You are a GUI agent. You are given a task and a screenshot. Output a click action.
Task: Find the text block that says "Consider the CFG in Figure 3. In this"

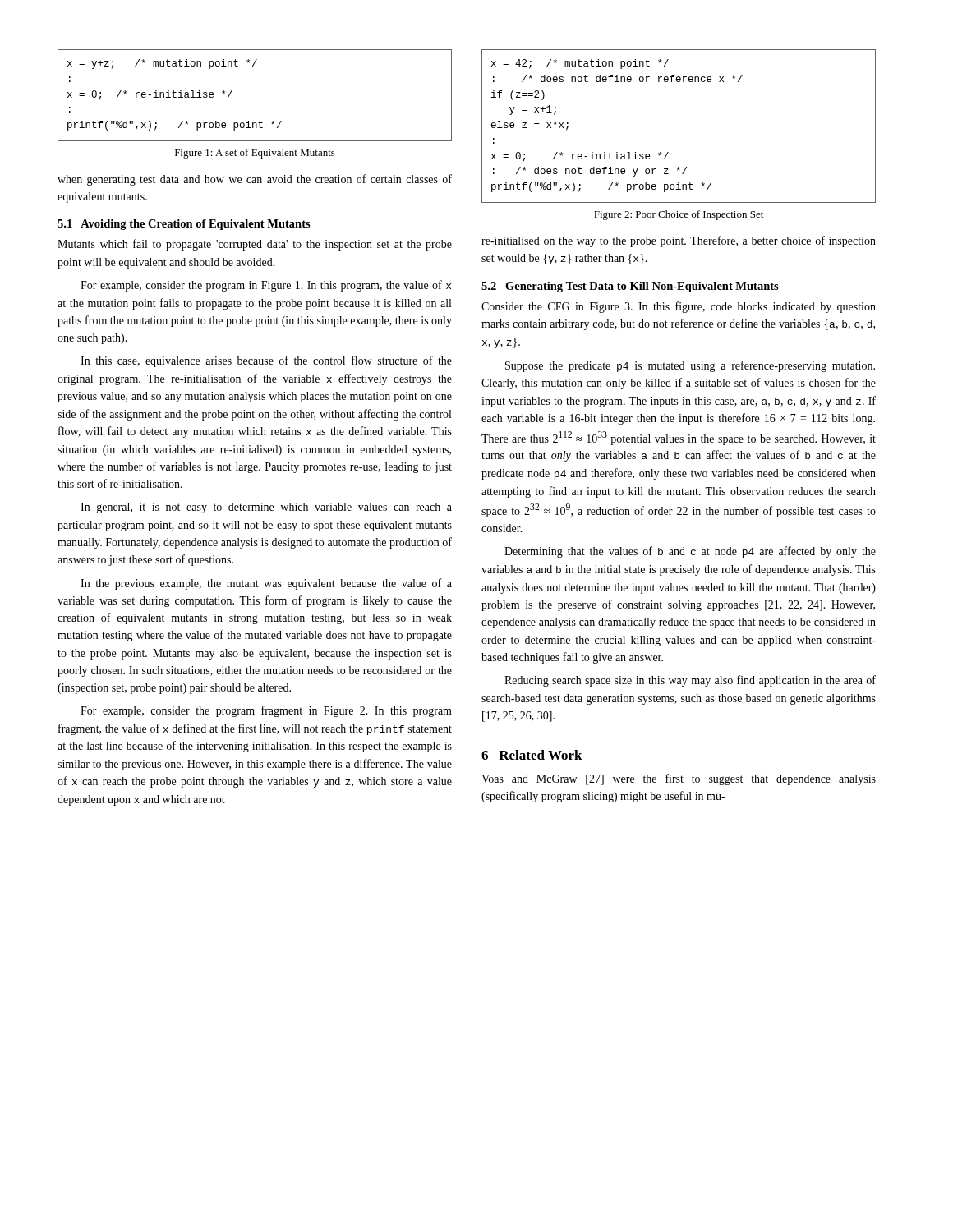tap(679, 511)
